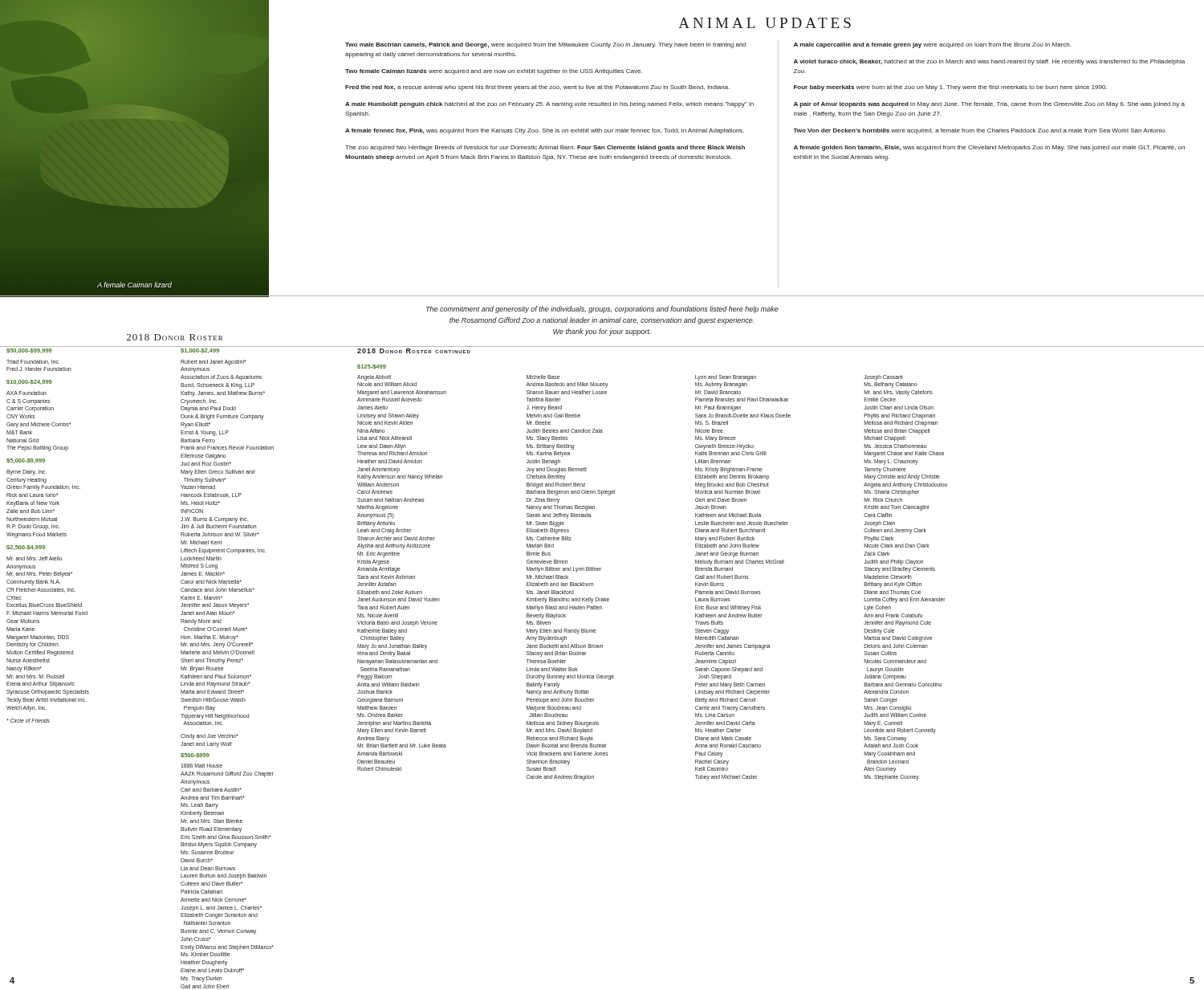Locate the block of text that opens with "Fred the red fox, a rescue"

coord(538,87)
